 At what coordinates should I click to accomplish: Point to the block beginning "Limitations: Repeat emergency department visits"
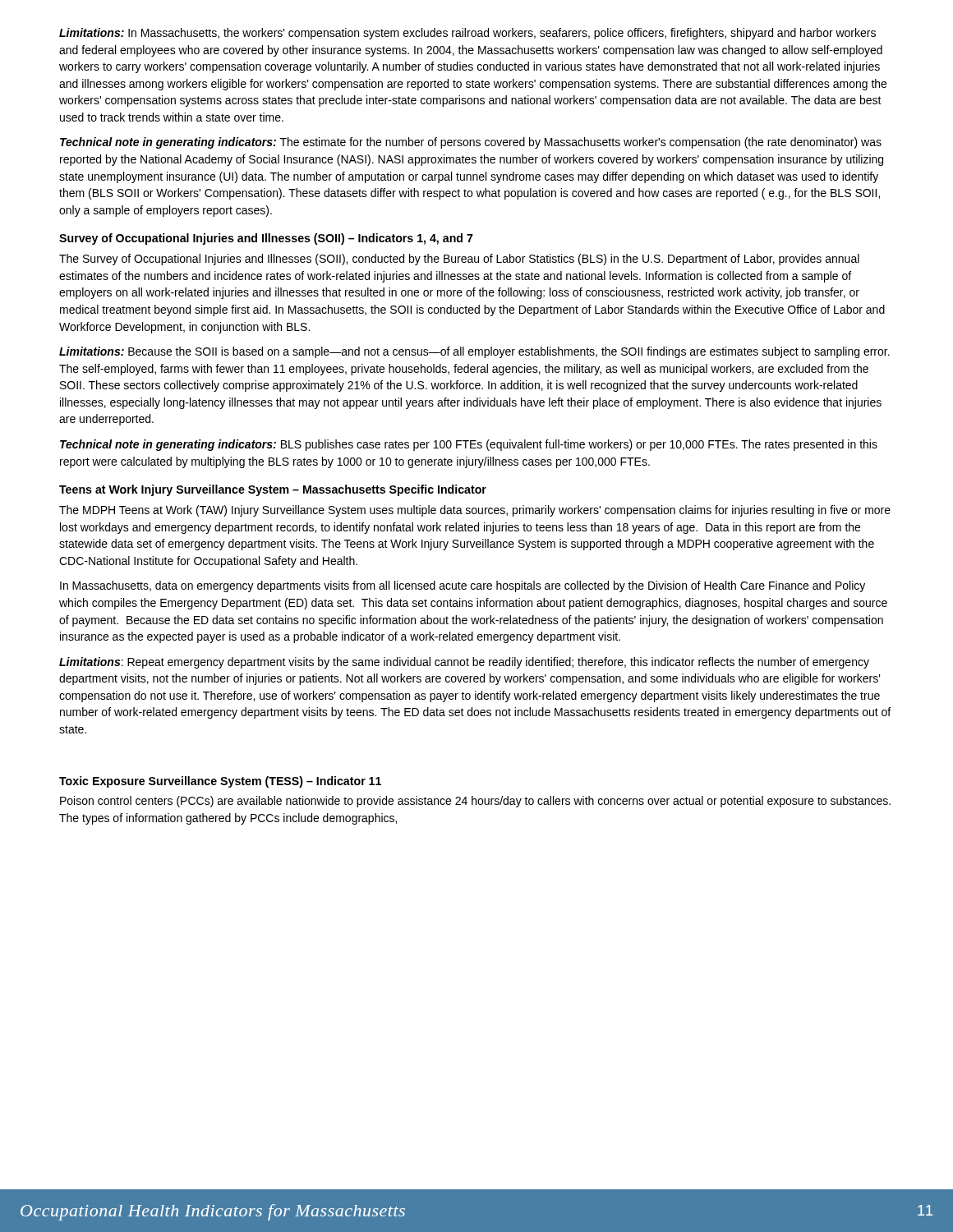[475, 696]
